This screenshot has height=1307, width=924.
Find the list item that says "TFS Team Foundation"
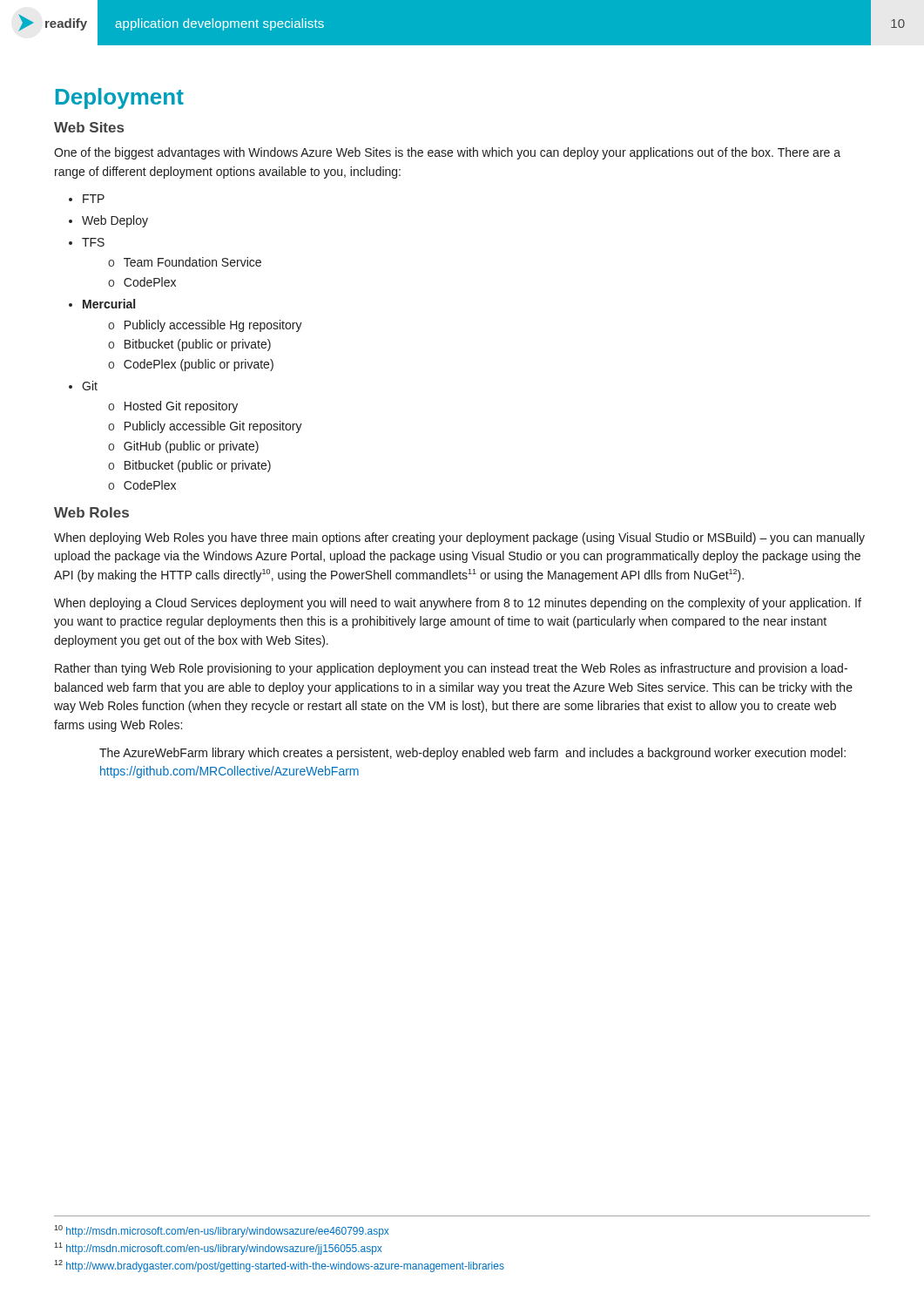point(93,242)
